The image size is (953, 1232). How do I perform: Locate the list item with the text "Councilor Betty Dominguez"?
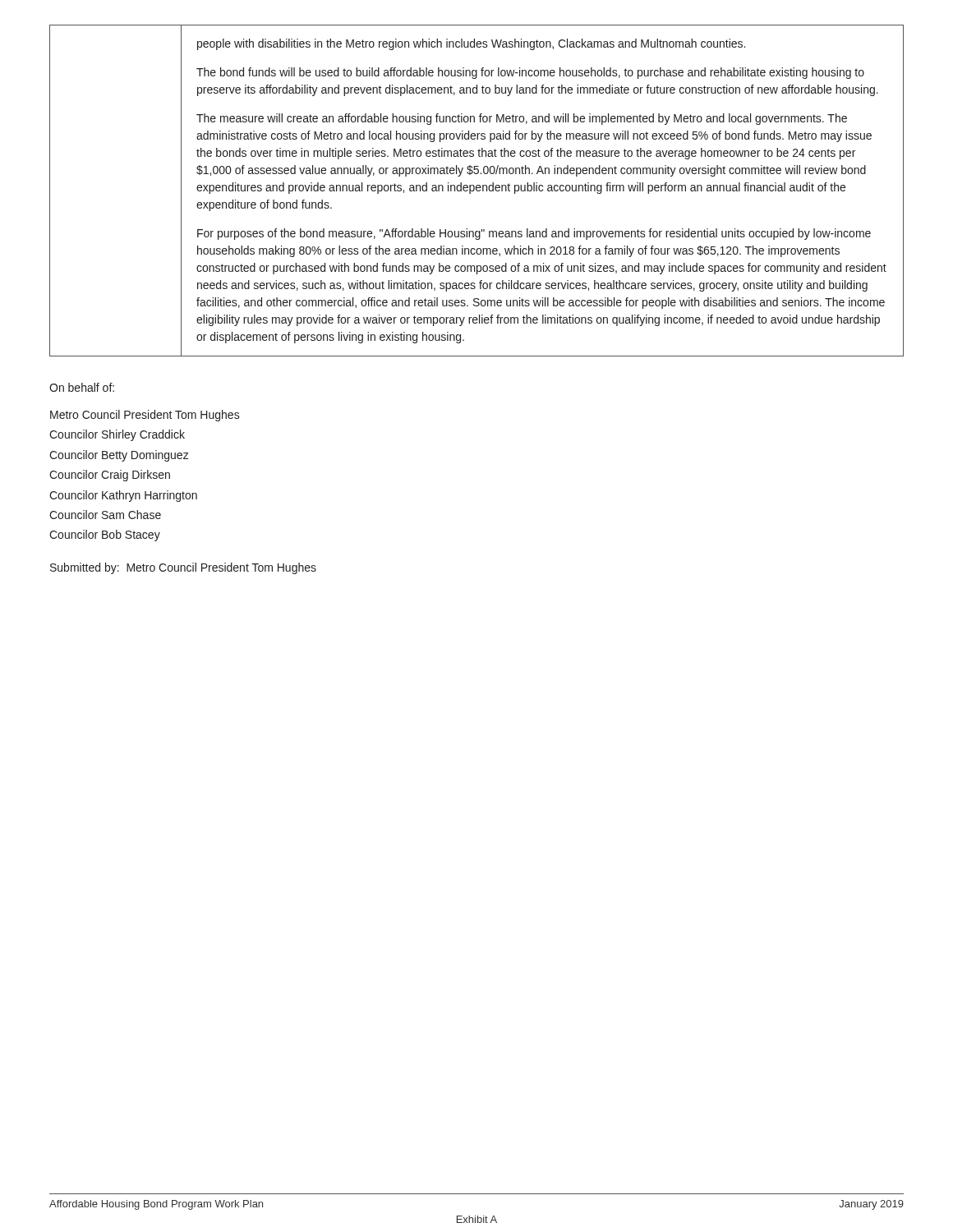point(119,455)
